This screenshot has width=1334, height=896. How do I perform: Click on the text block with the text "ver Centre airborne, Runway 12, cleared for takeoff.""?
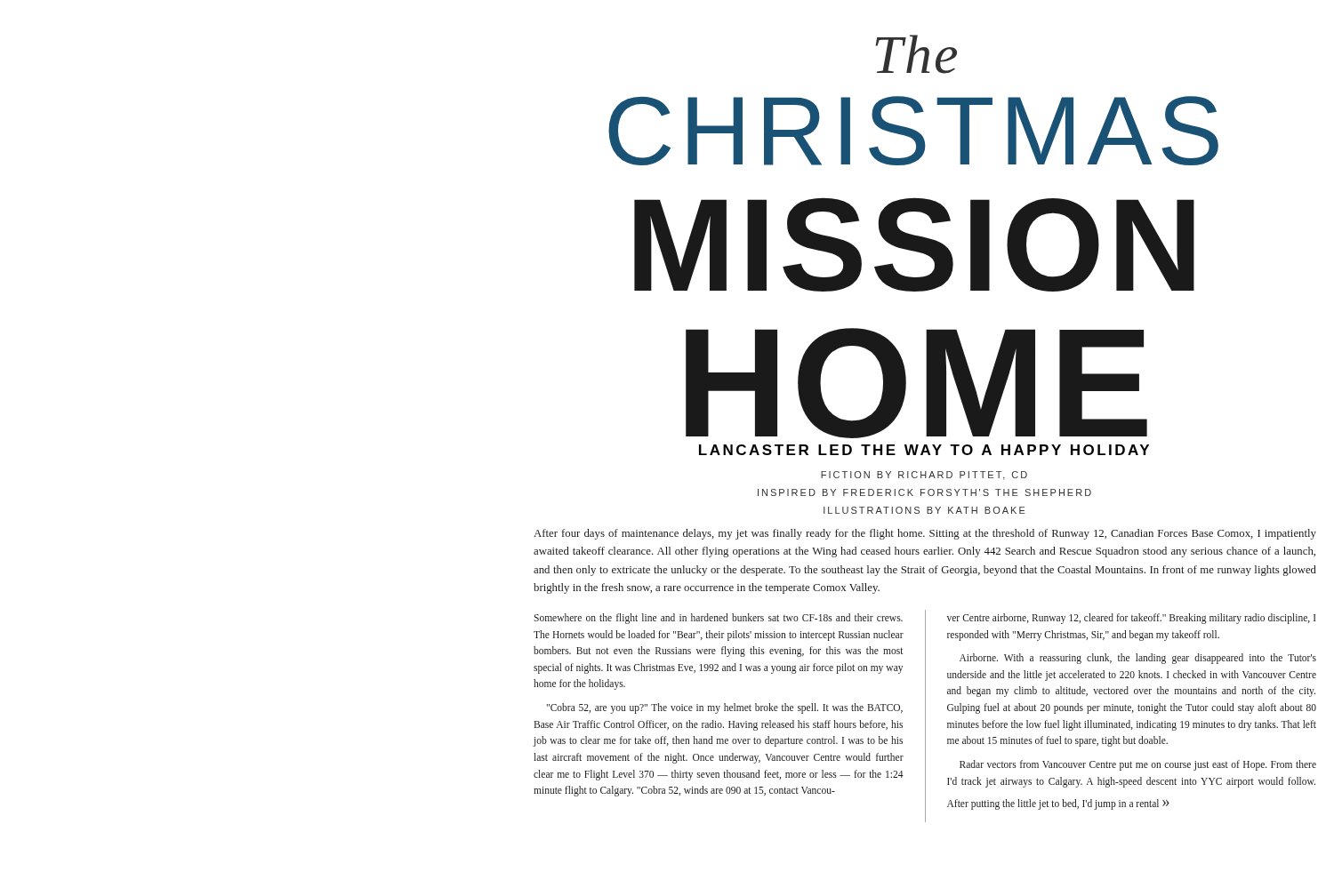[x=1131, y=712]
